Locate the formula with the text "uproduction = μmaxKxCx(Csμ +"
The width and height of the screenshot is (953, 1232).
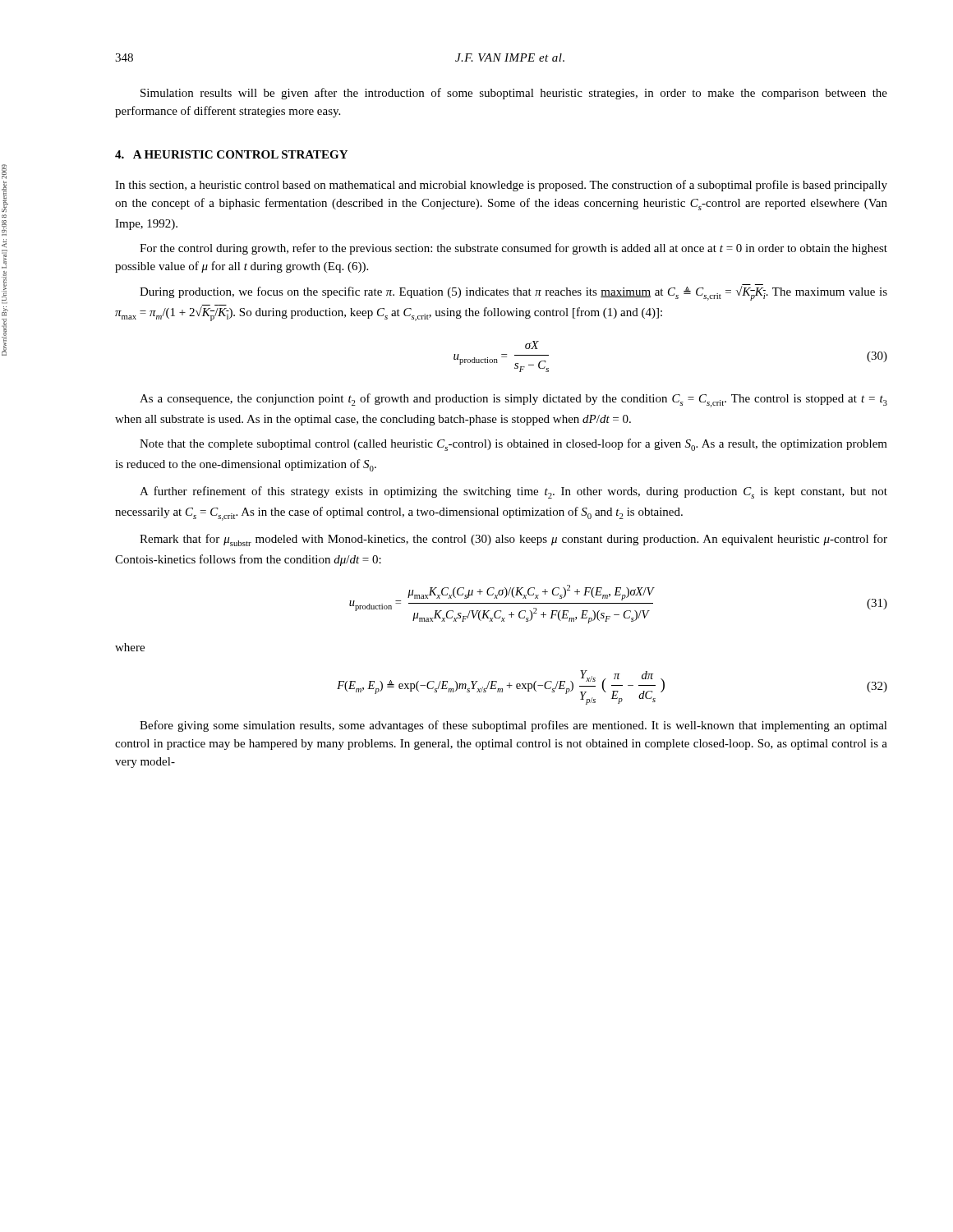coord(618,603)
